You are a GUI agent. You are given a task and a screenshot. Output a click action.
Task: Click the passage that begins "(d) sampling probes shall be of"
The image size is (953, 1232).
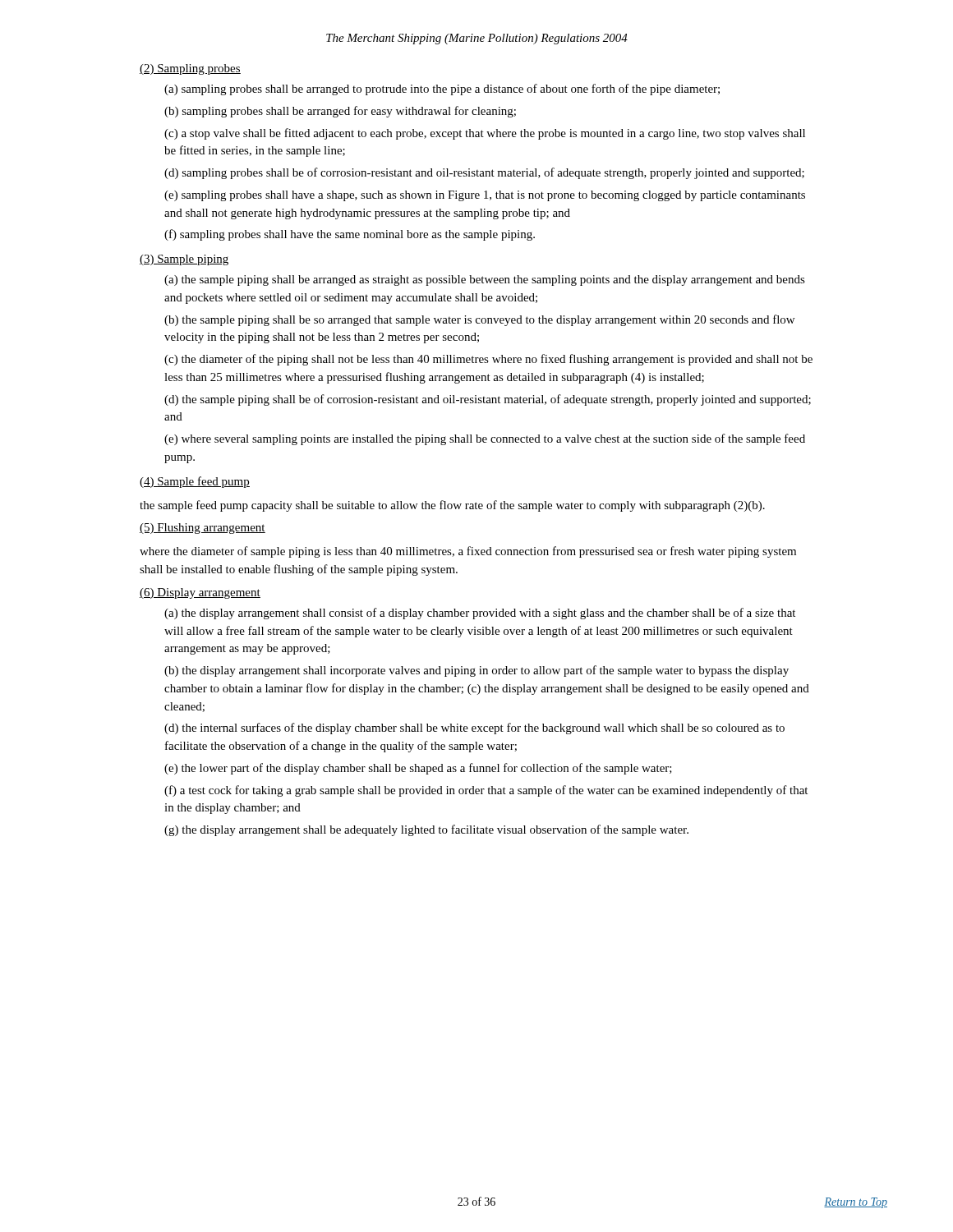pyautogui.click(x=485, y=172)
